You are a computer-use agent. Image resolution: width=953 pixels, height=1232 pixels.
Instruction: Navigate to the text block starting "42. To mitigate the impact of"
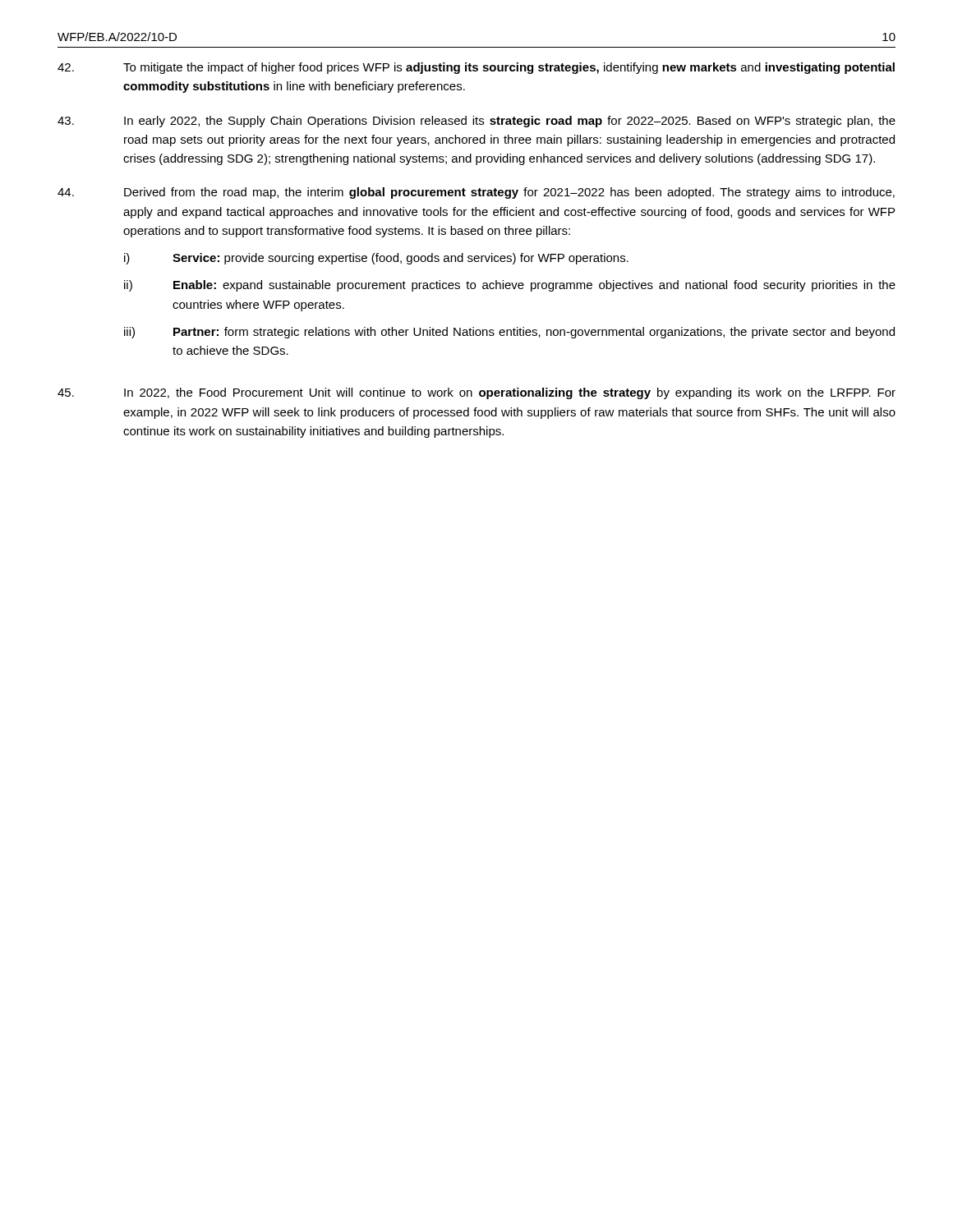pos(476,77)
